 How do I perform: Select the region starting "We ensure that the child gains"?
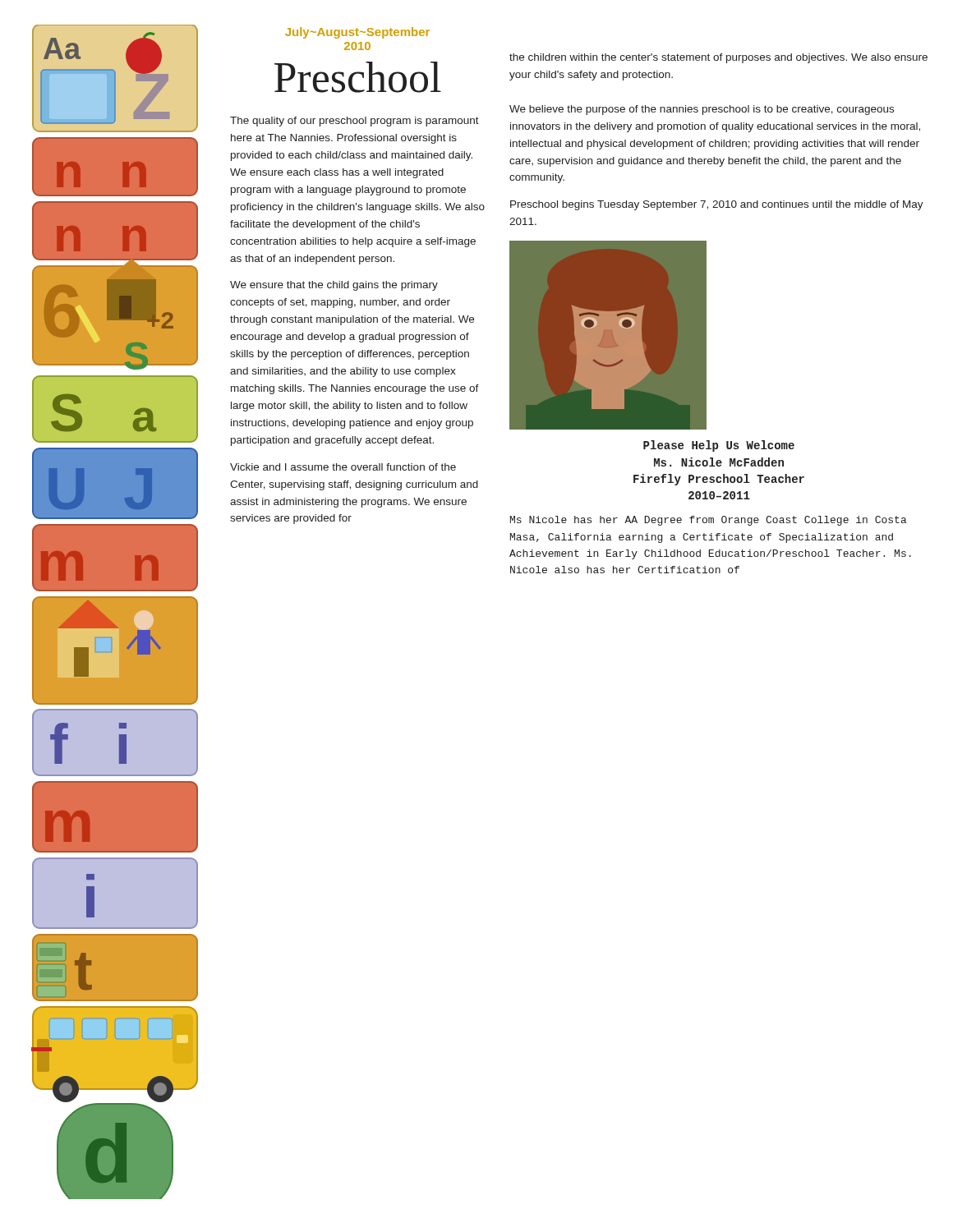354,362
